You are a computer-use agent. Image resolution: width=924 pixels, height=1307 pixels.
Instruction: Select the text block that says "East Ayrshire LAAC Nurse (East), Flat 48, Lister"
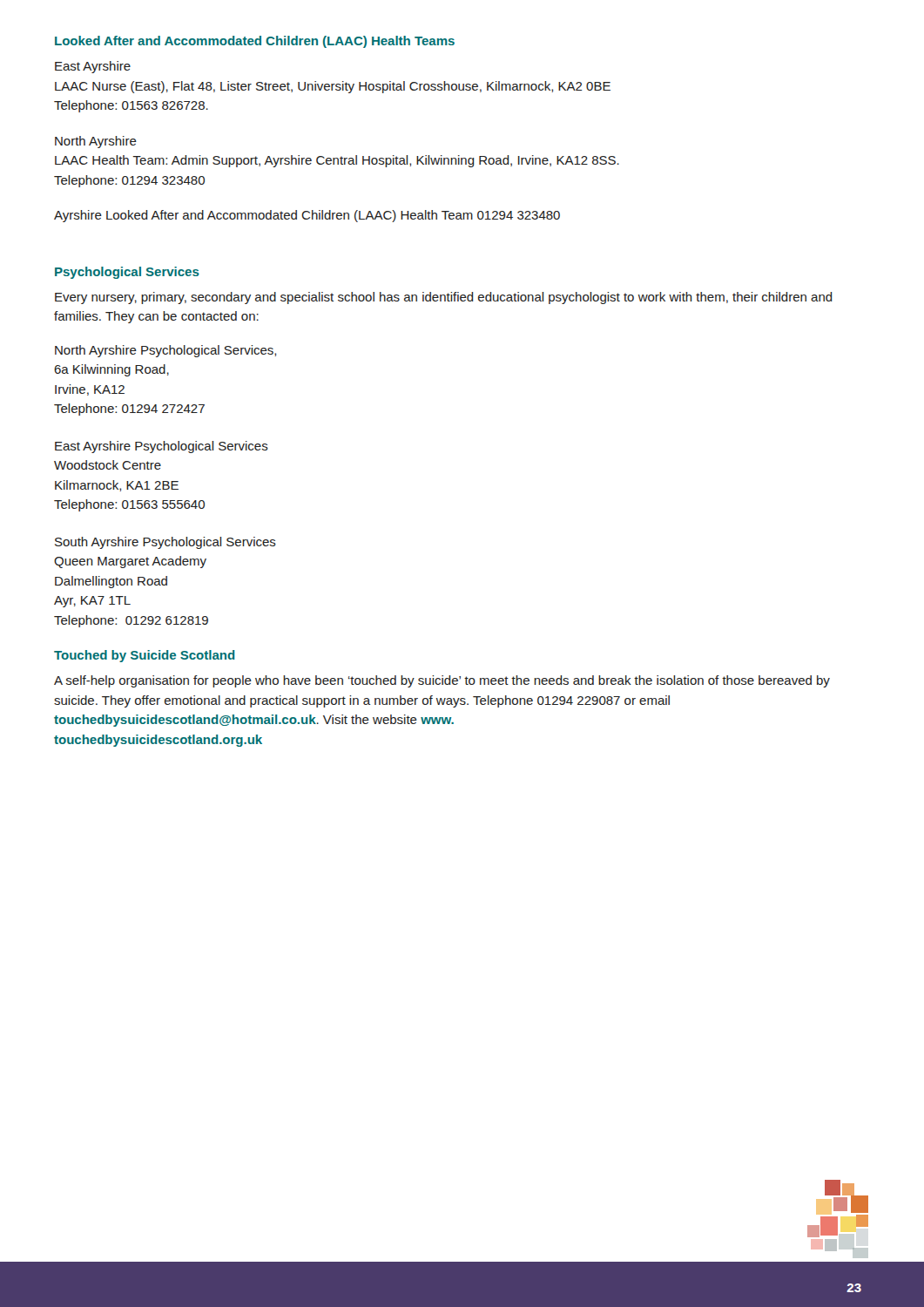pyautogui.click(x=332, y=85)
